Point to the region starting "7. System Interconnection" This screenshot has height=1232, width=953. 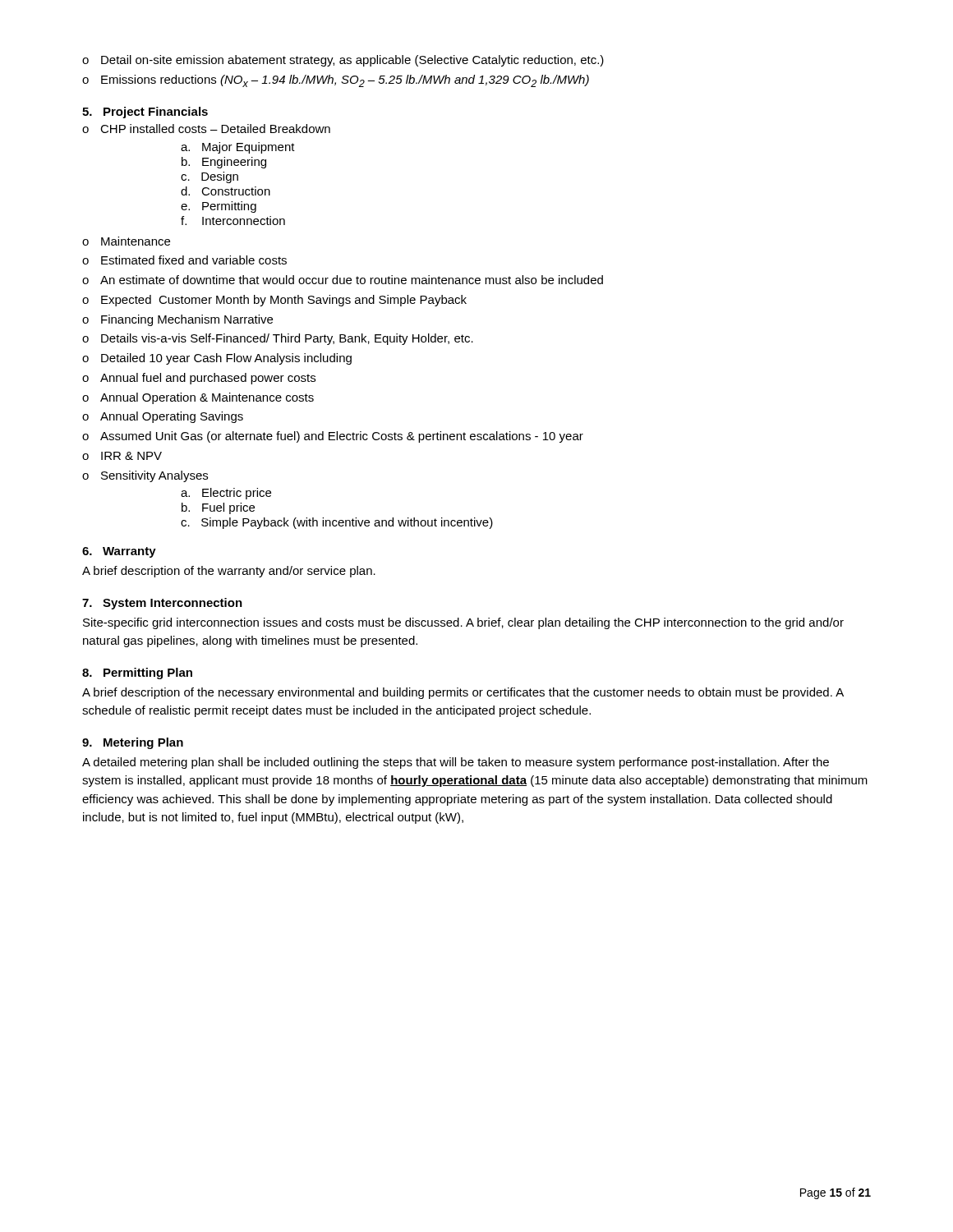pyautogui.click(x=162, y=602)
